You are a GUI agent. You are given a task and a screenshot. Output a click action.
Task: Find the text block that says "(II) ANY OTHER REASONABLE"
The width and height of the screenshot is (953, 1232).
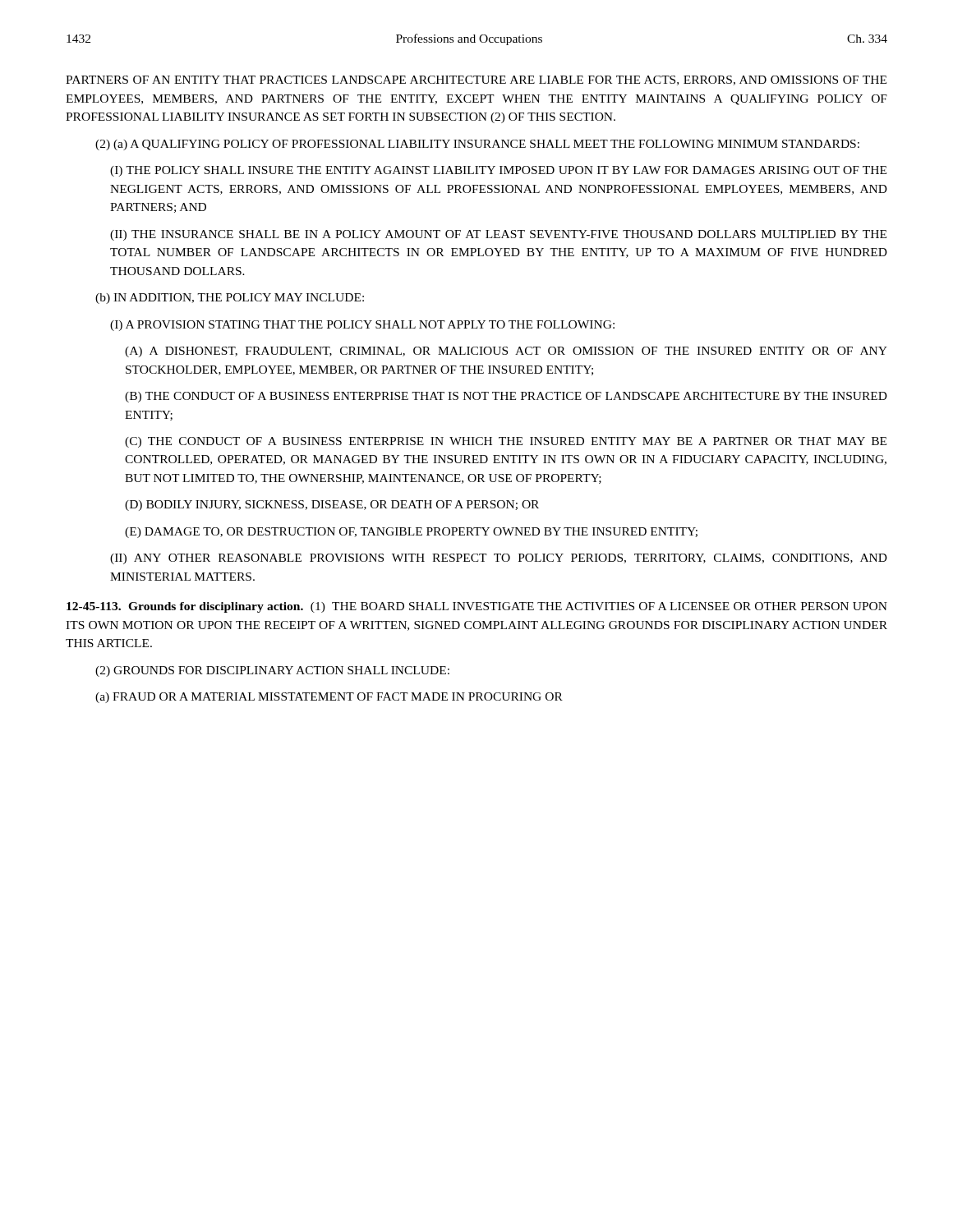[499, 567]
